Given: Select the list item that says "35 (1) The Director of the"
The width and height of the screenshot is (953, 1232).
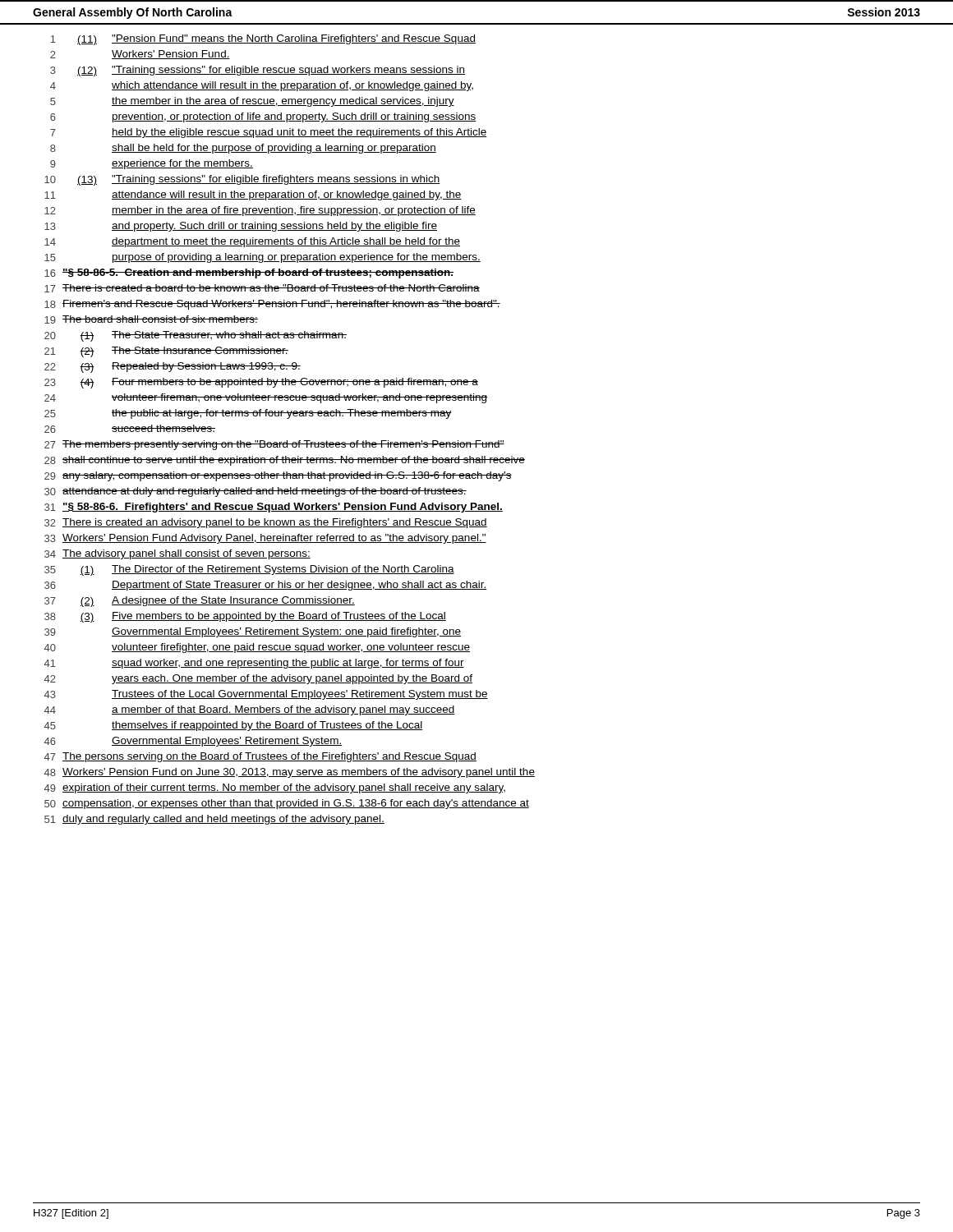Looking at the screenshot, I should pyautogui.click(x=476, y=570).
